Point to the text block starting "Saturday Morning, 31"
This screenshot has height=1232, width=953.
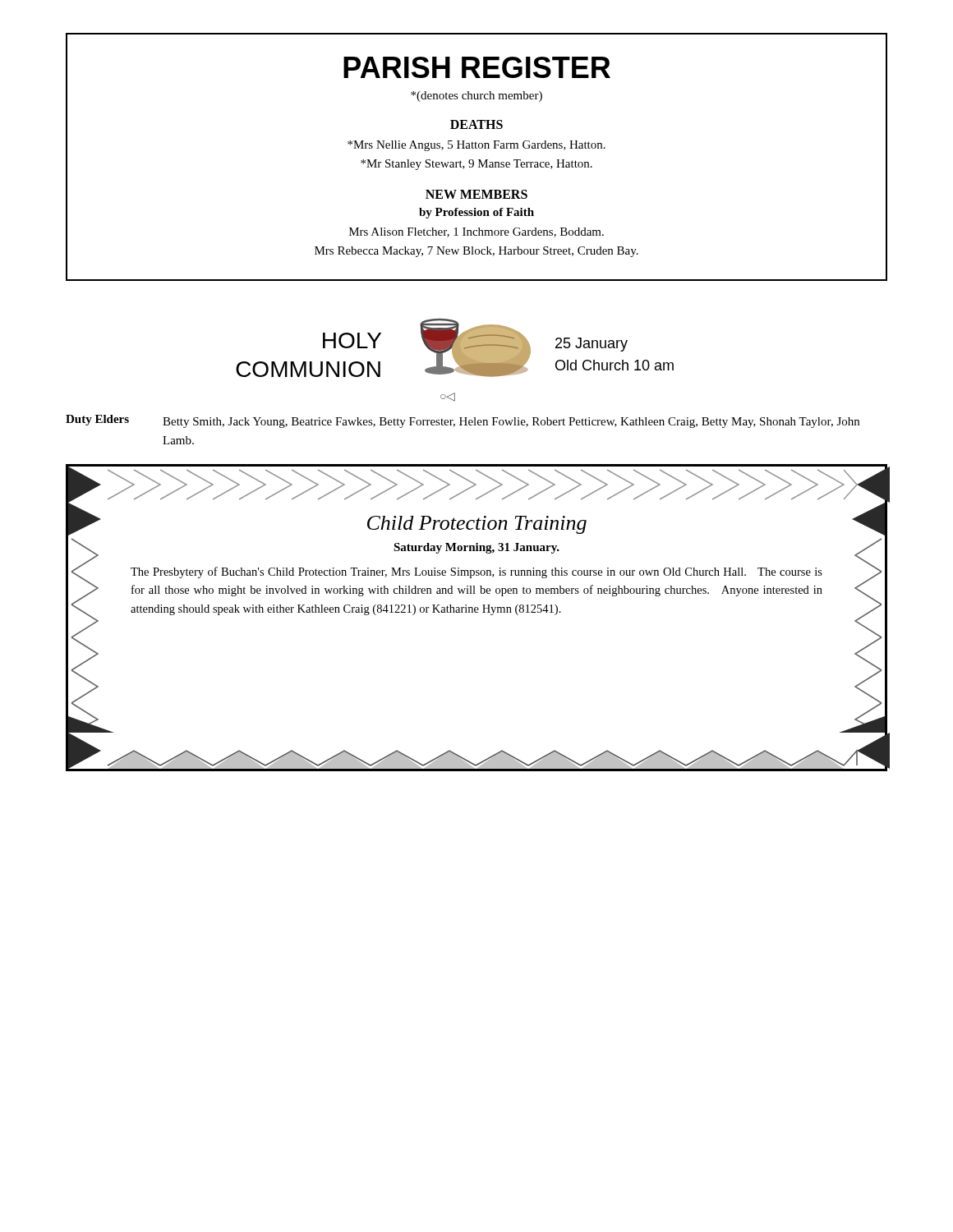pos(476,547)
